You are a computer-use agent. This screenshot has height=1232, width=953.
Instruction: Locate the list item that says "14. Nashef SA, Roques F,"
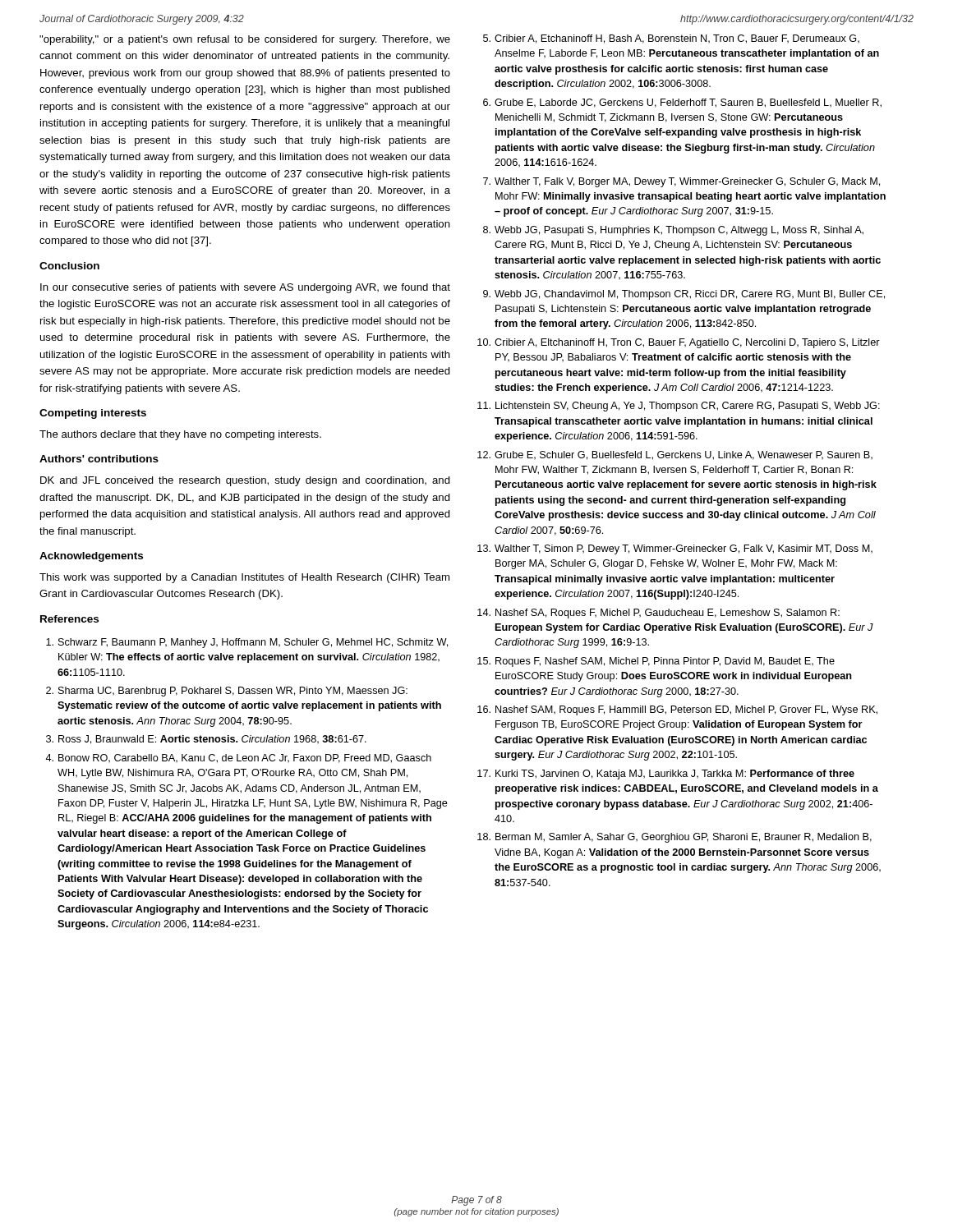pyautogui.click(x=682, y=628)
